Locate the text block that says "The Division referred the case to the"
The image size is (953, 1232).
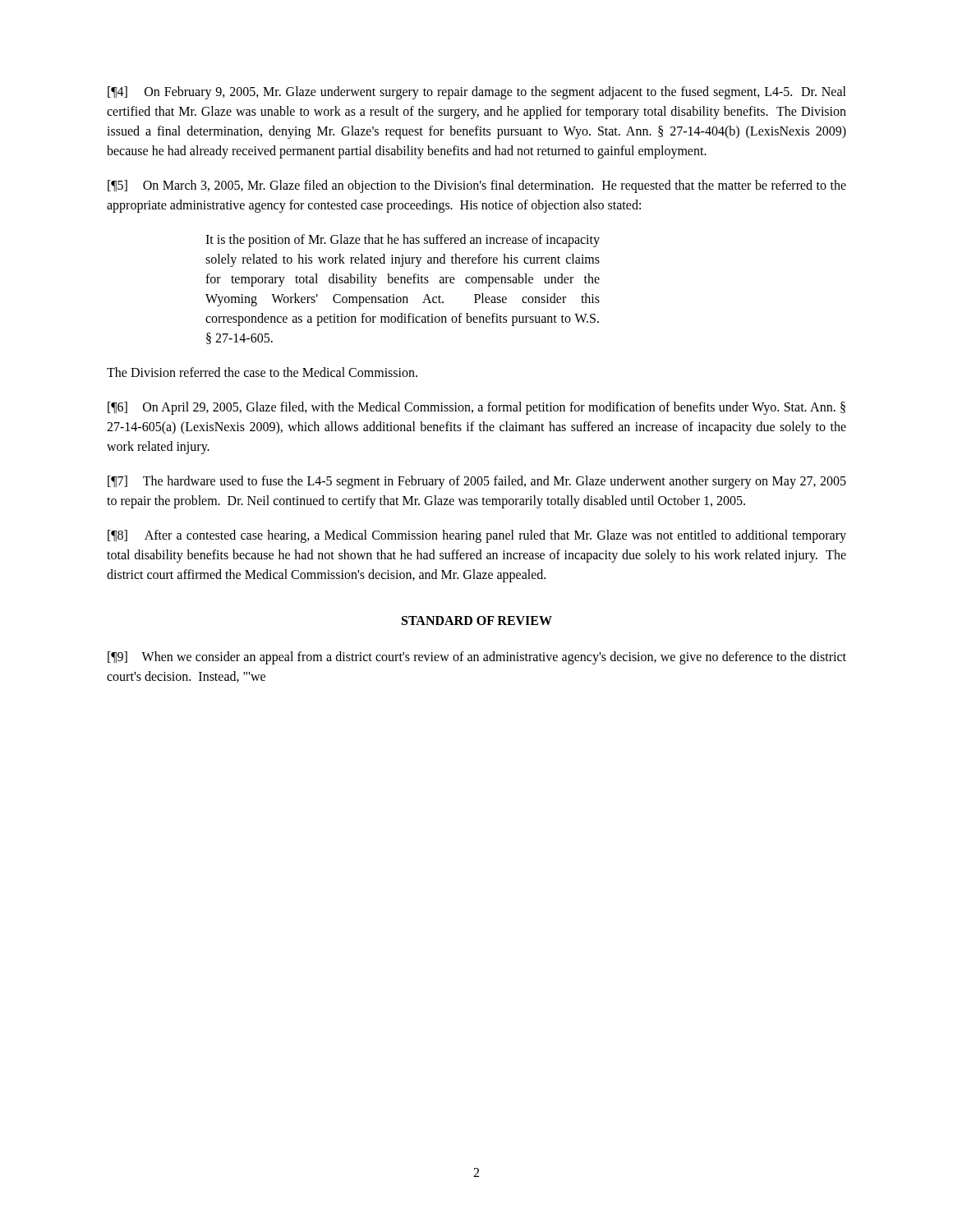(x=263, y=372)
